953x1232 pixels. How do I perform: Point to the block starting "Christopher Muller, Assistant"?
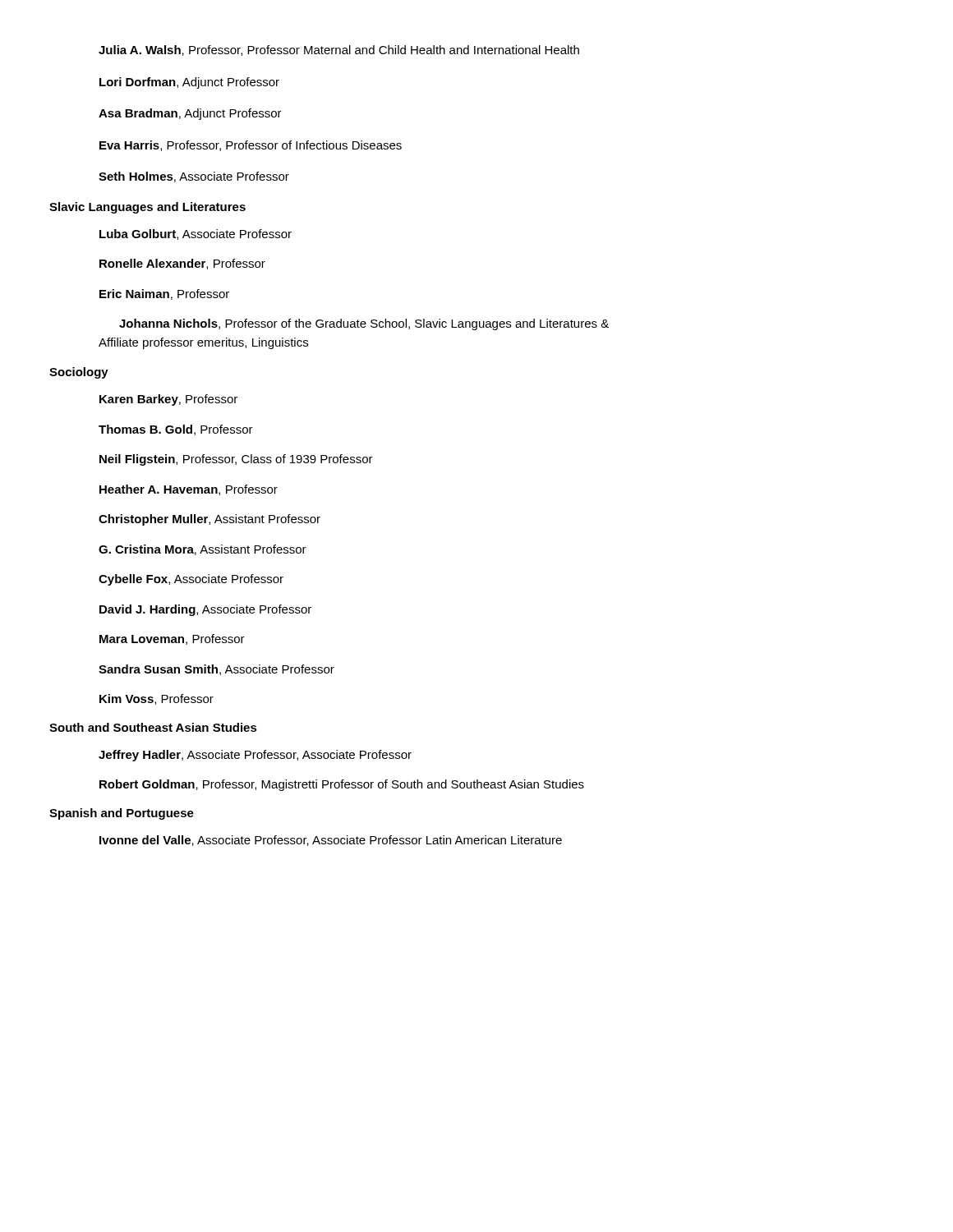tap(210, 519)
